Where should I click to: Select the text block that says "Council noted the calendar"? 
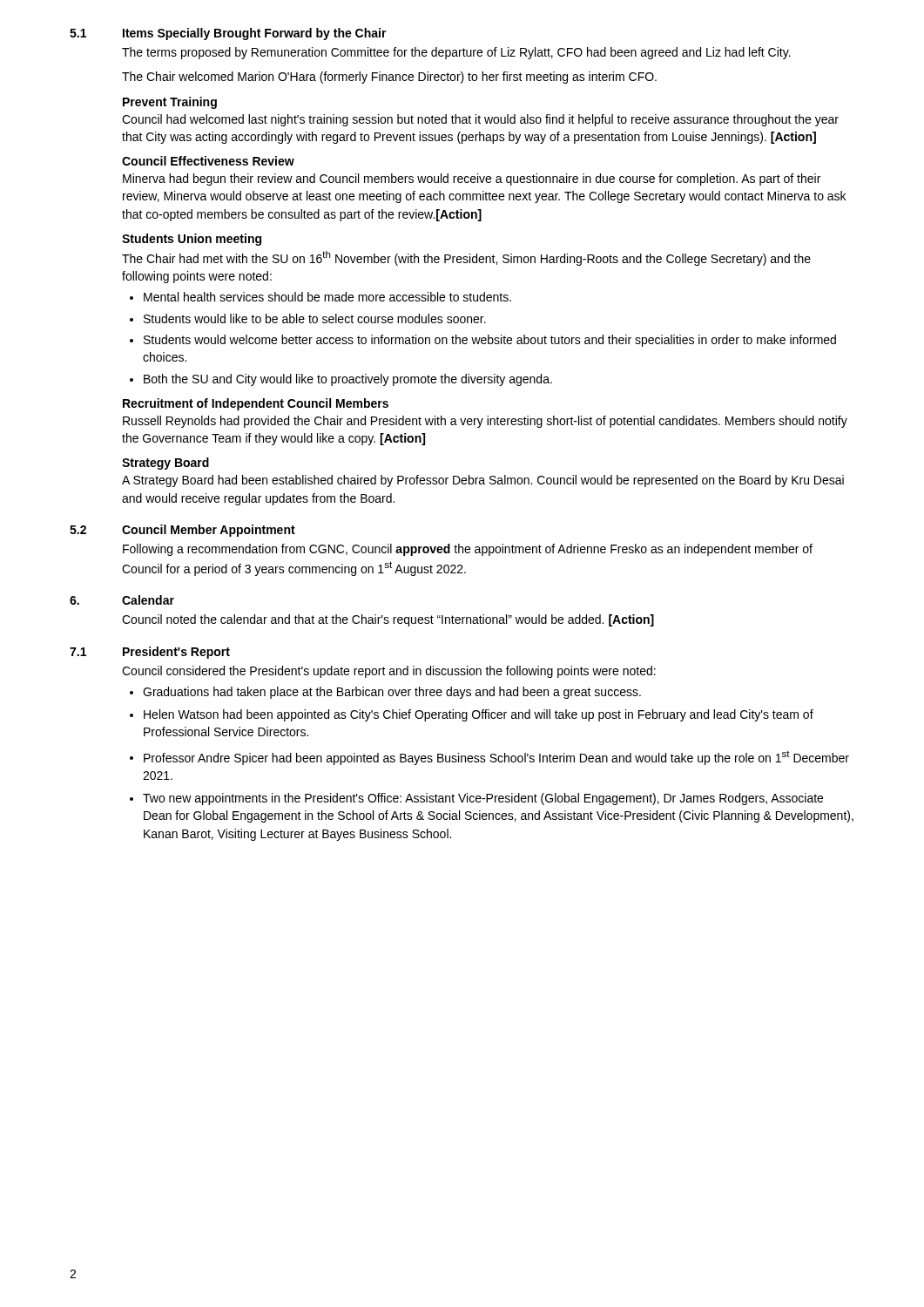coord(388,620)
